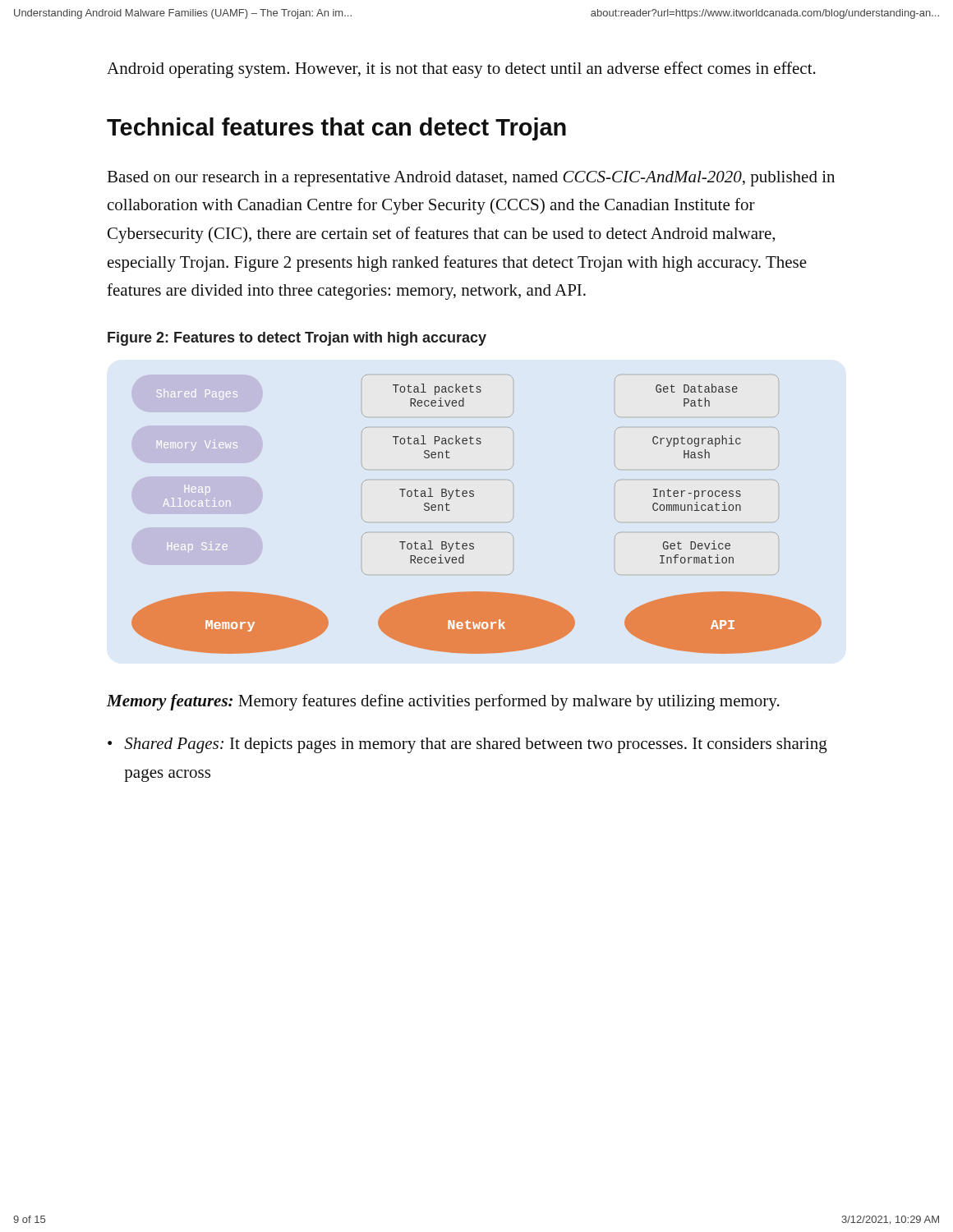953x1232 pixels.
Task: Click on the element starting "Figure 2: Features"
Action: click(x=297, y=337)
